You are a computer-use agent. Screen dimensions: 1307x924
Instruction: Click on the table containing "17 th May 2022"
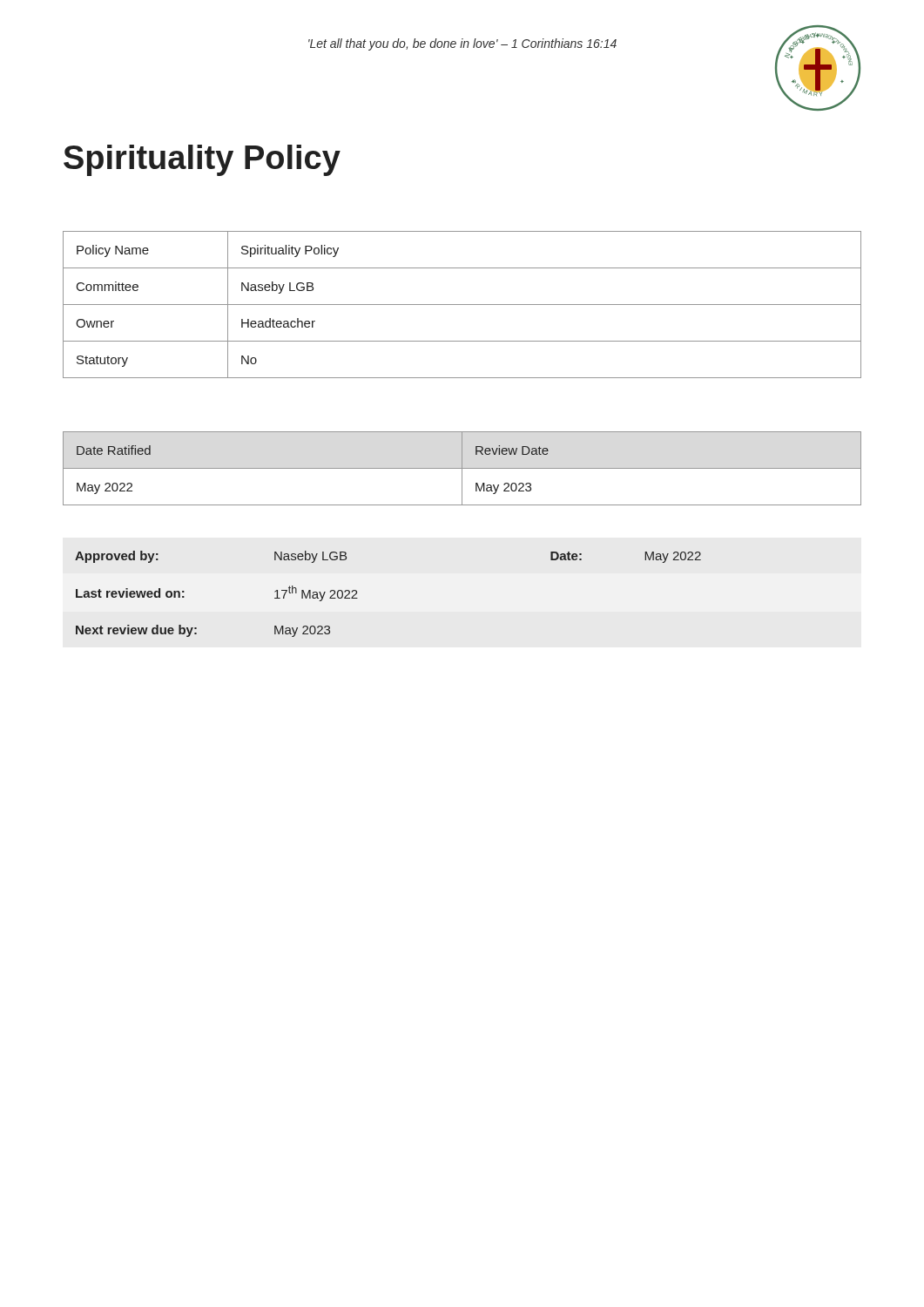[x=462, y=592]
